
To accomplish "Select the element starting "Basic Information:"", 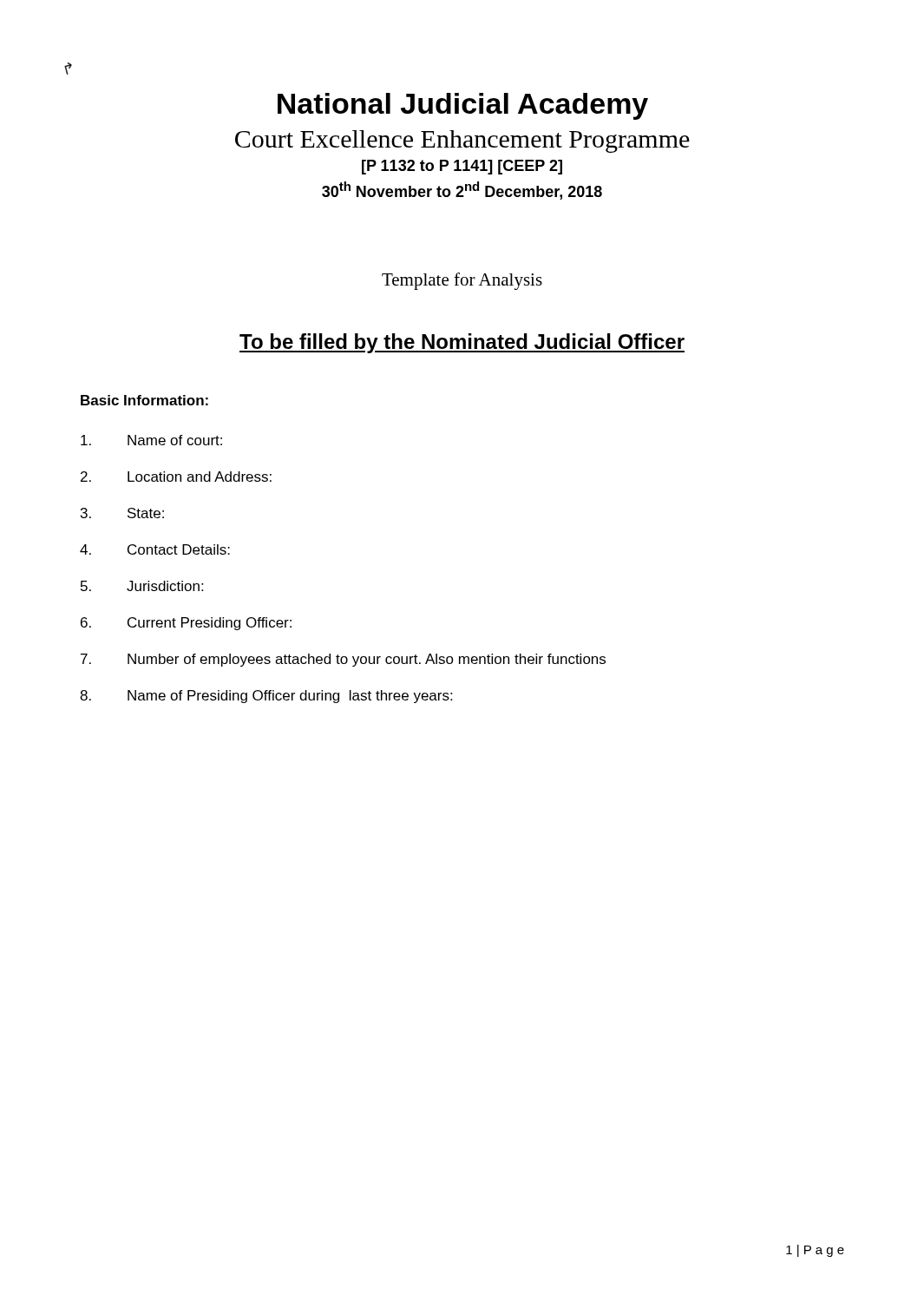I will tap(145, 401).
